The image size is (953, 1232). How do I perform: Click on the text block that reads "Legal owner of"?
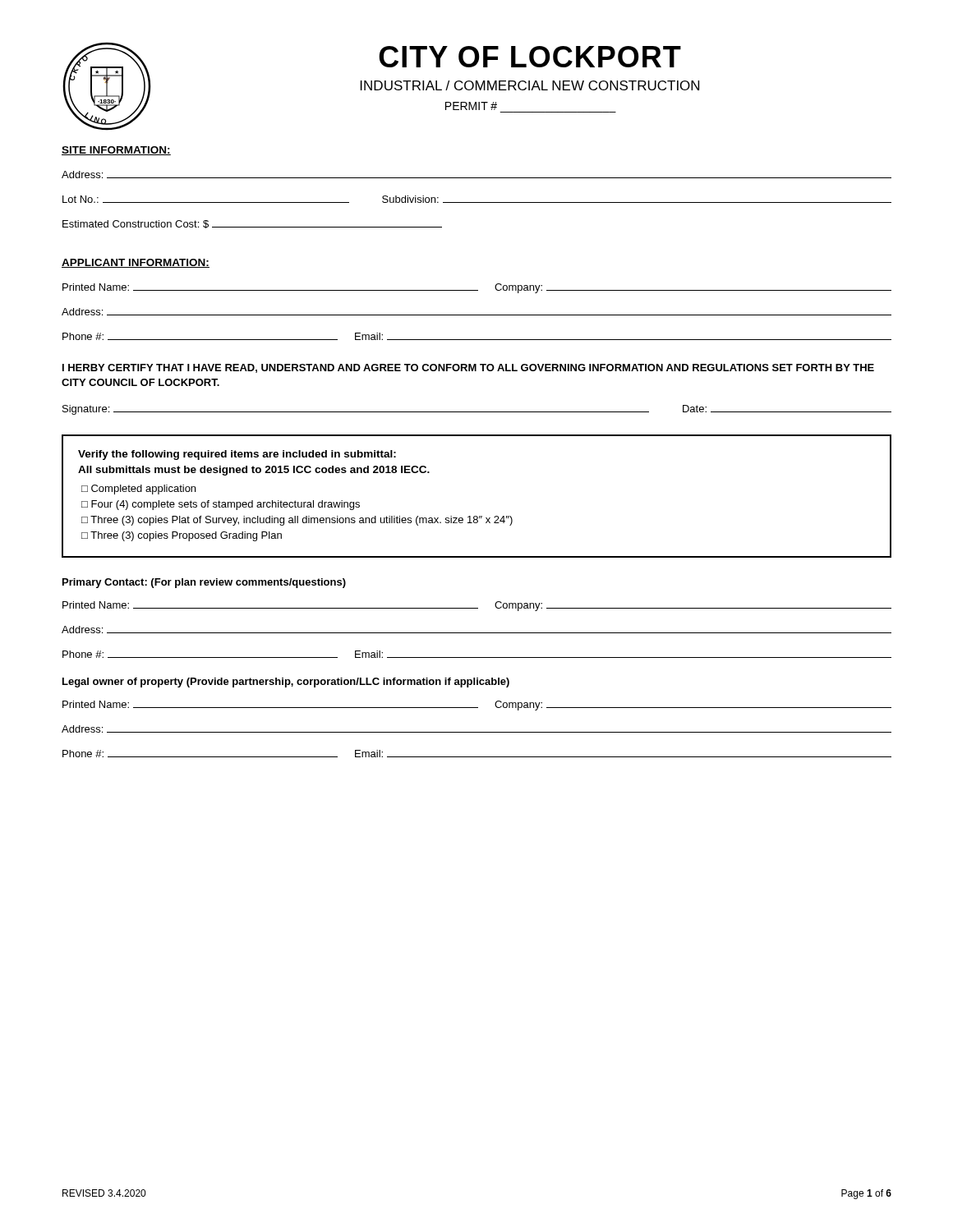[x=286, y=682]
